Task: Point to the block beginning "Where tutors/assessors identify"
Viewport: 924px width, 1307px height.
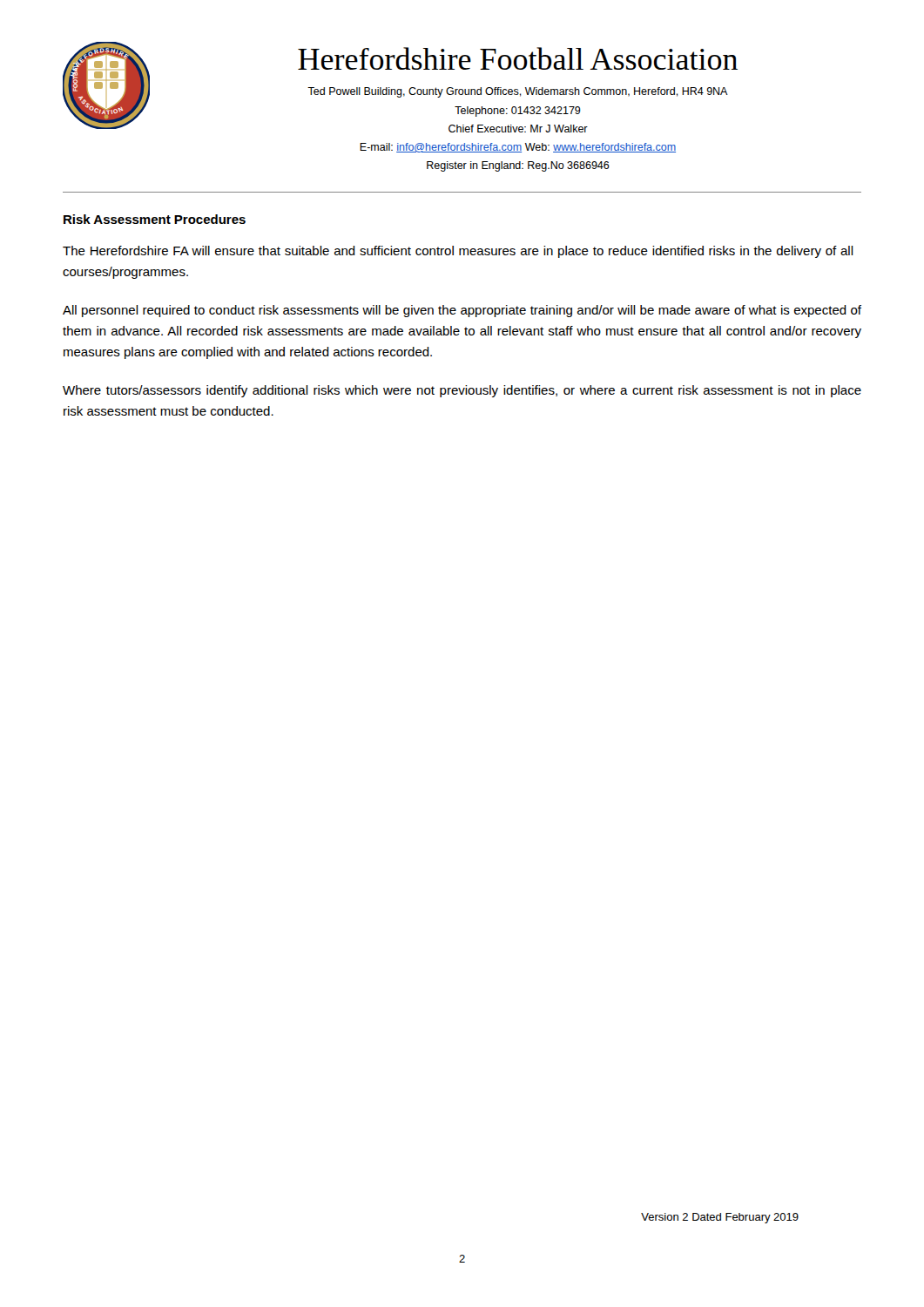Action: [462, 400]
